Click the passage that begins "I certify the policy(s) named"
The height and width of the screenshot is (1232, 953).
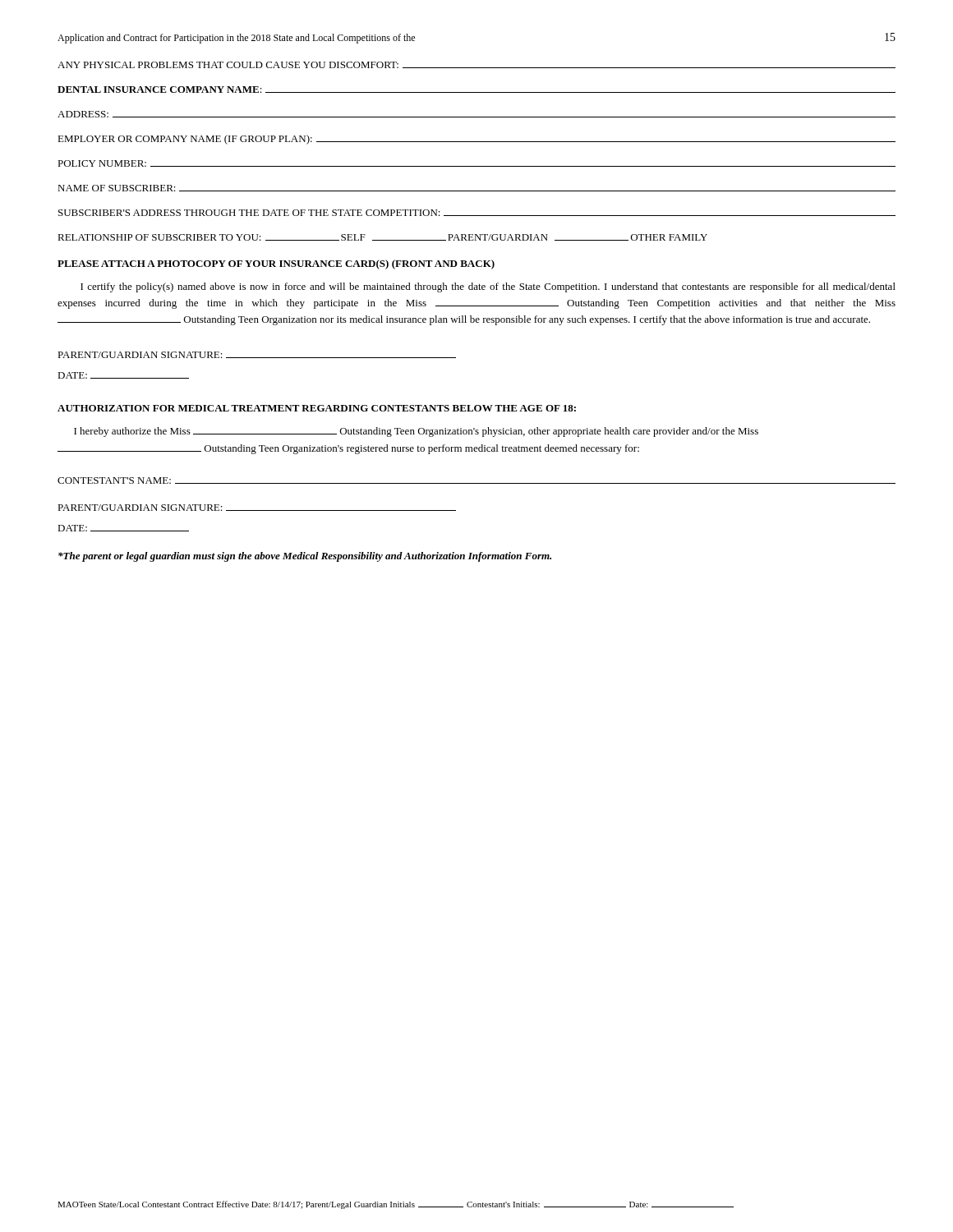(x=476, y=303)
